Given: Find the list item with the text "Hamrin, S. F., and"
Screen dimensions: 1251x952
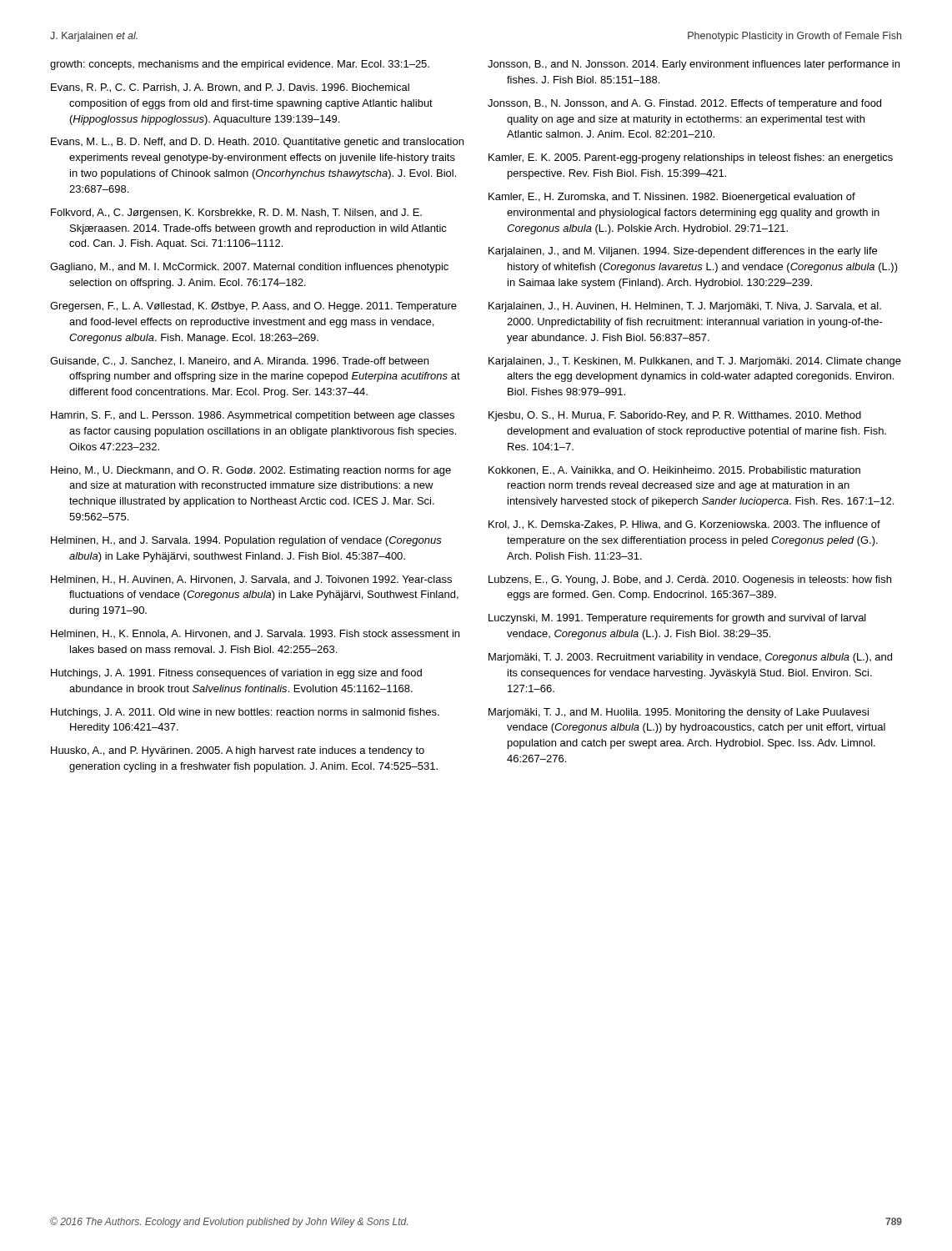Looking at the screenshot, I should click(254, 431).
